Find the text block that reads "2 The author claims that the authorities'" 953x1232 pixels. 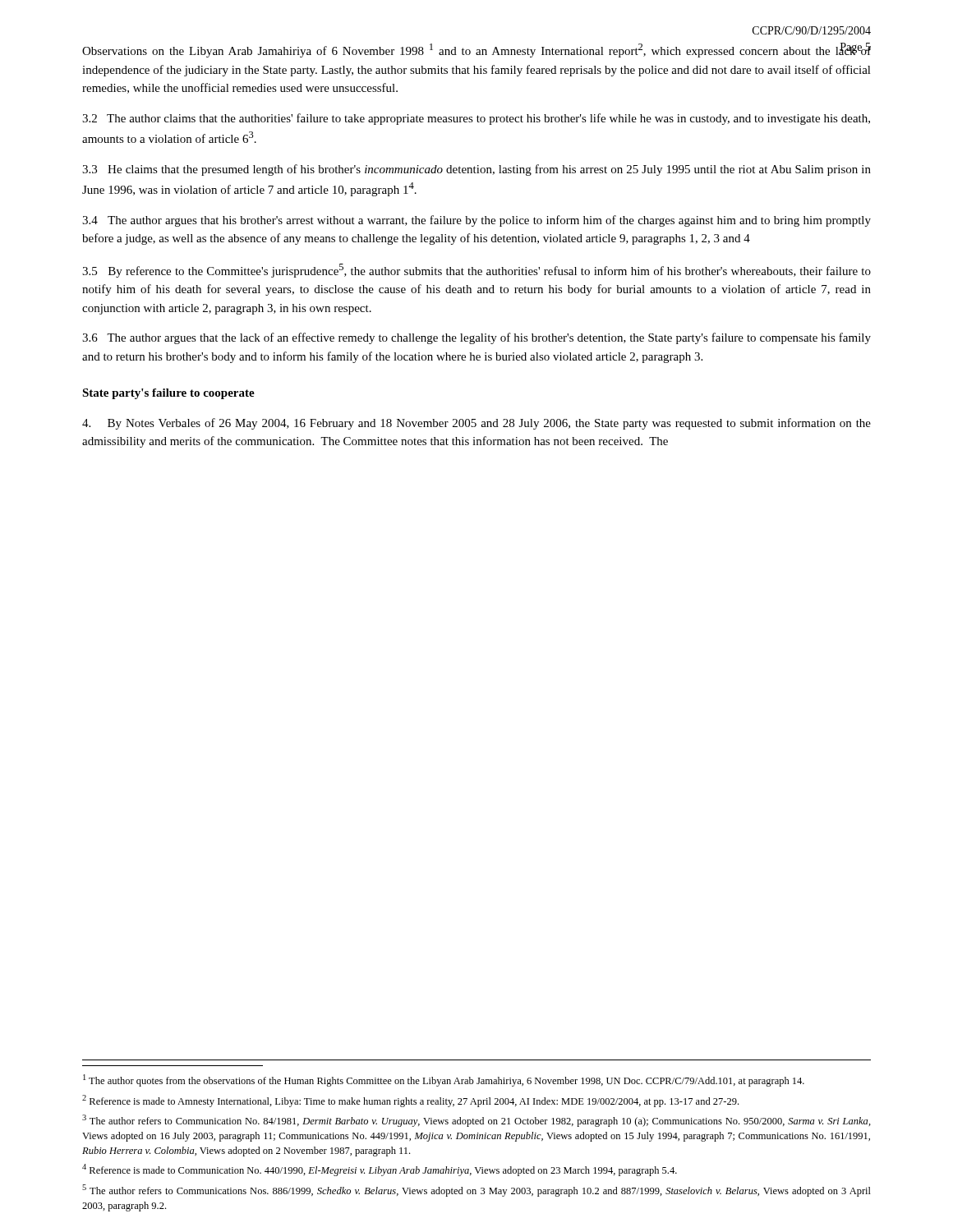[476, 128]
